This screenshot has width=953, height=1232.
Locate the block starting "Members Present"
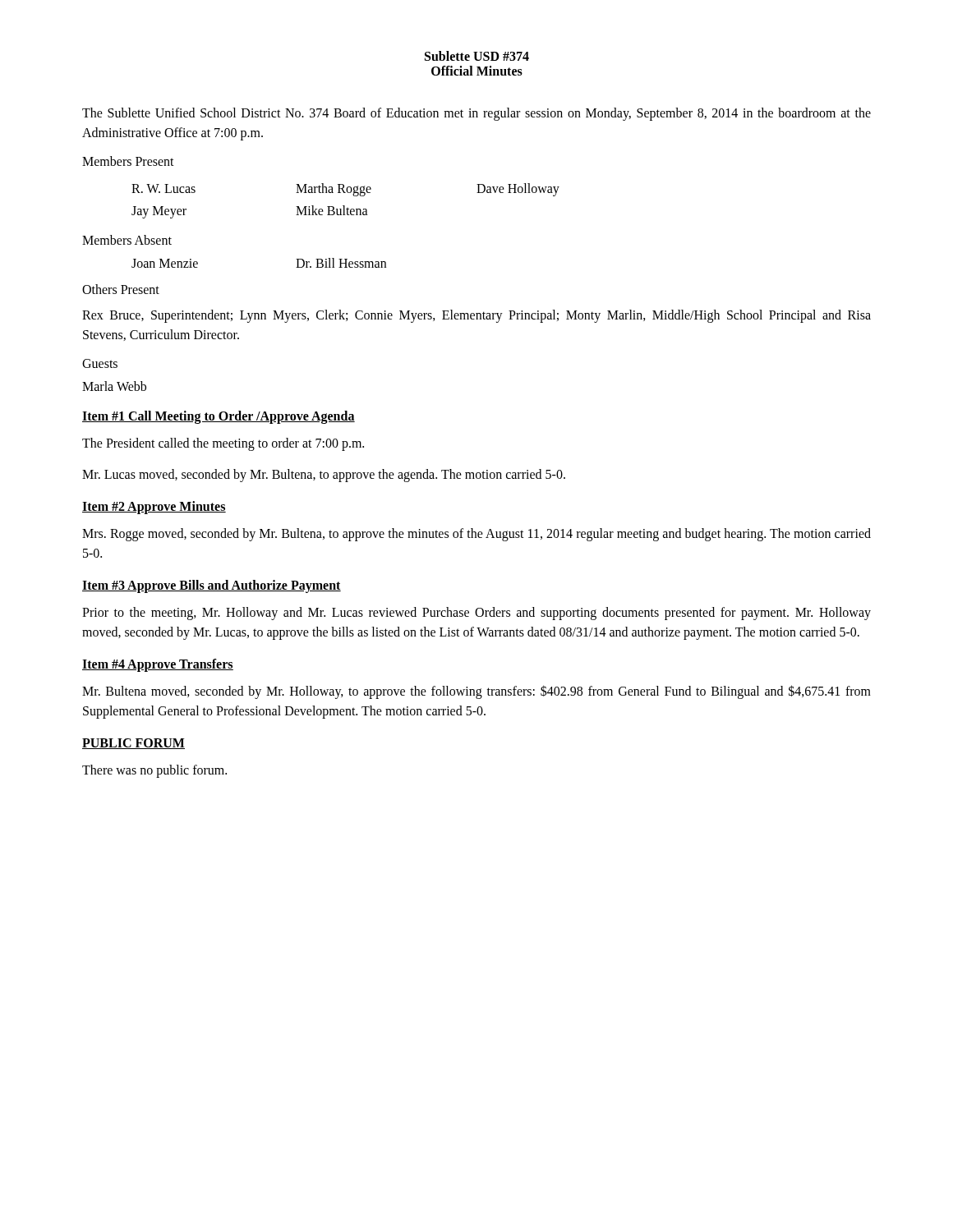pos(128,161)
